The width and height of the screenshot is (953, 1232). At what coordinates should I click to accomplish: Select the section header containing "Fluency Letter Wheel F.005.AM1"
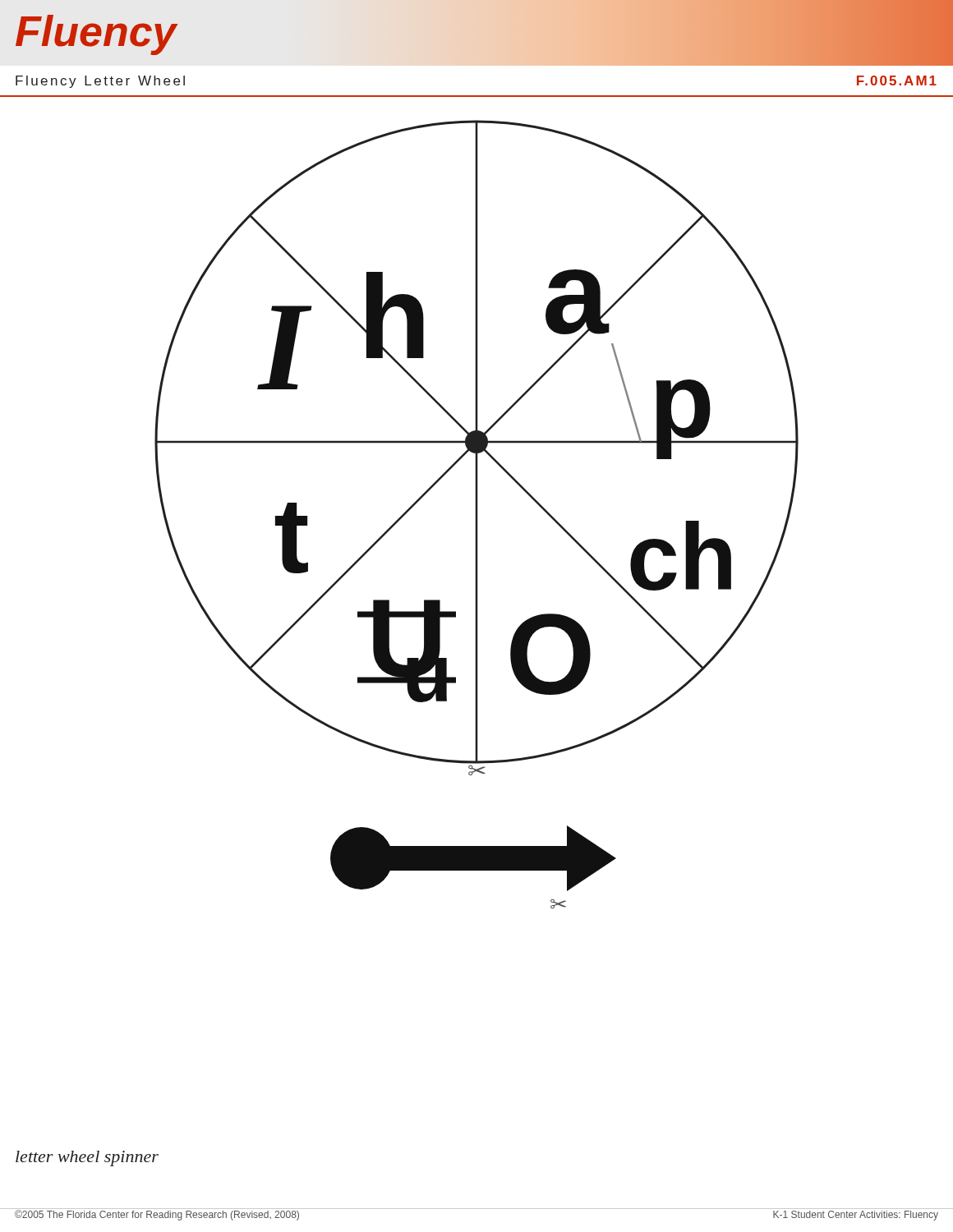pos(97,82)
